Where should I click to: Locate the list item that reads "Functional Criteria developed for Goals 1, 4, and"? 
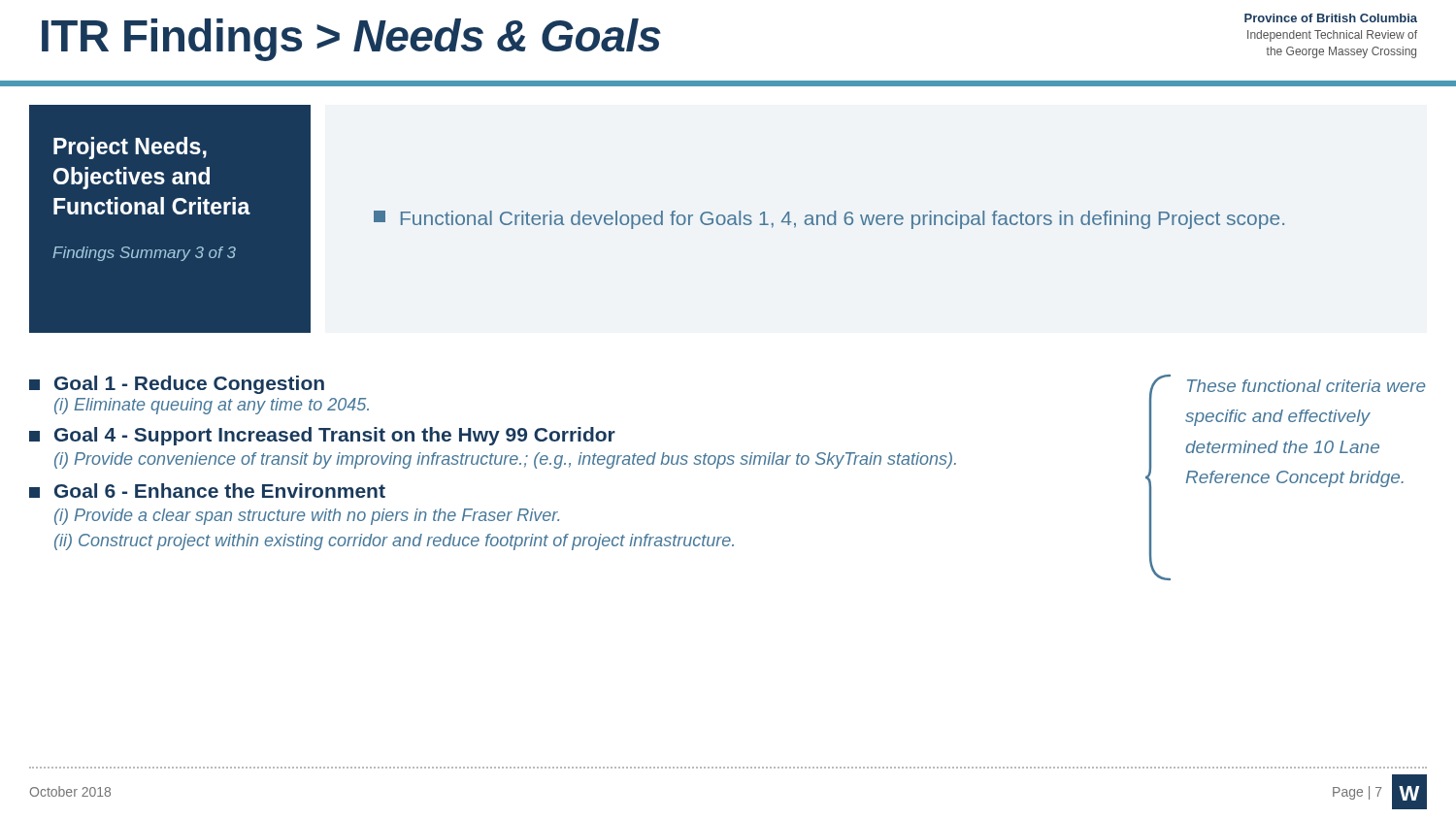pyautogui.click(x=830, y=219)
